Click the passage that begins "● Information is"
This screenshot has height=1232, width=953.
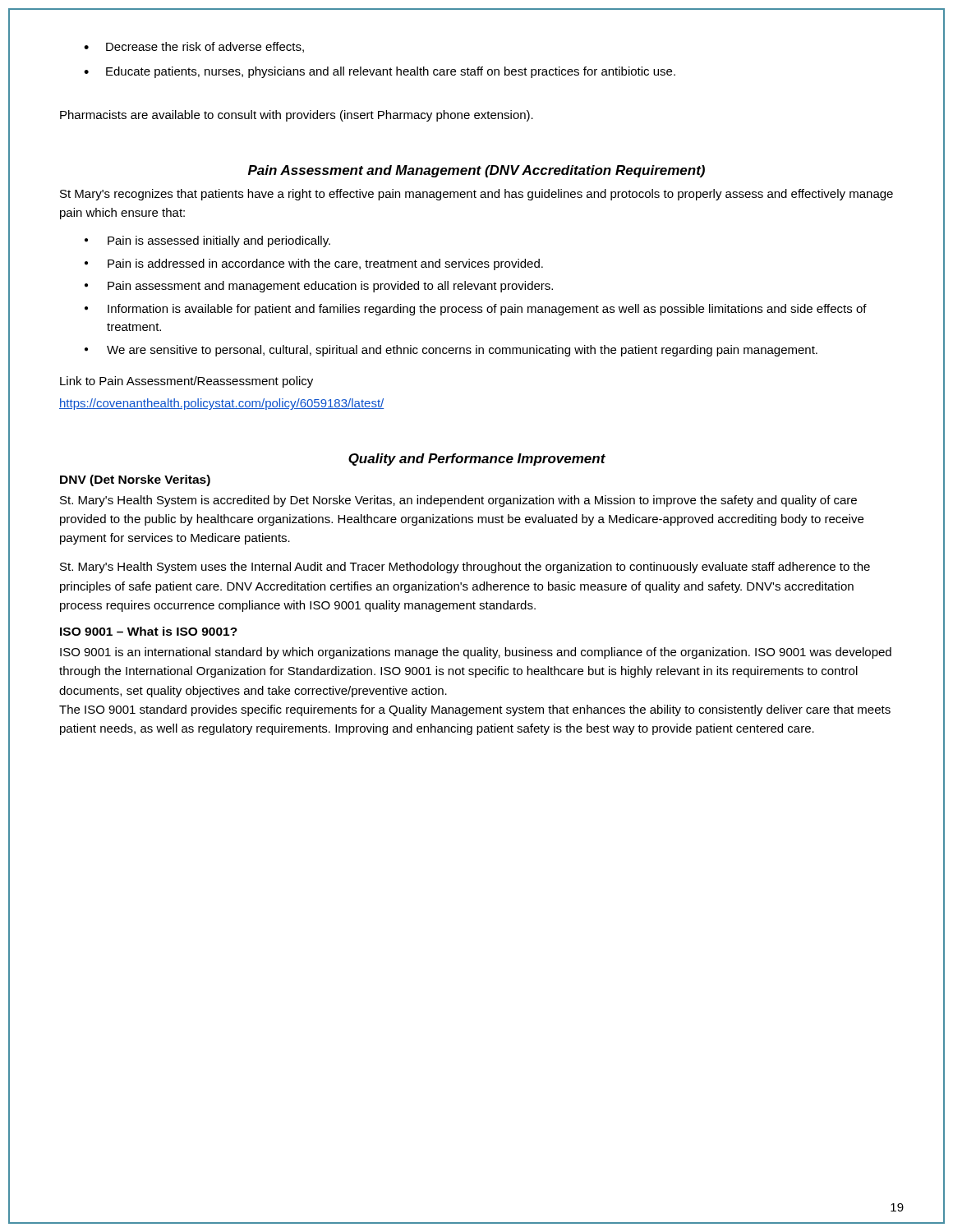pyautogui.click(x=489, y=318)
